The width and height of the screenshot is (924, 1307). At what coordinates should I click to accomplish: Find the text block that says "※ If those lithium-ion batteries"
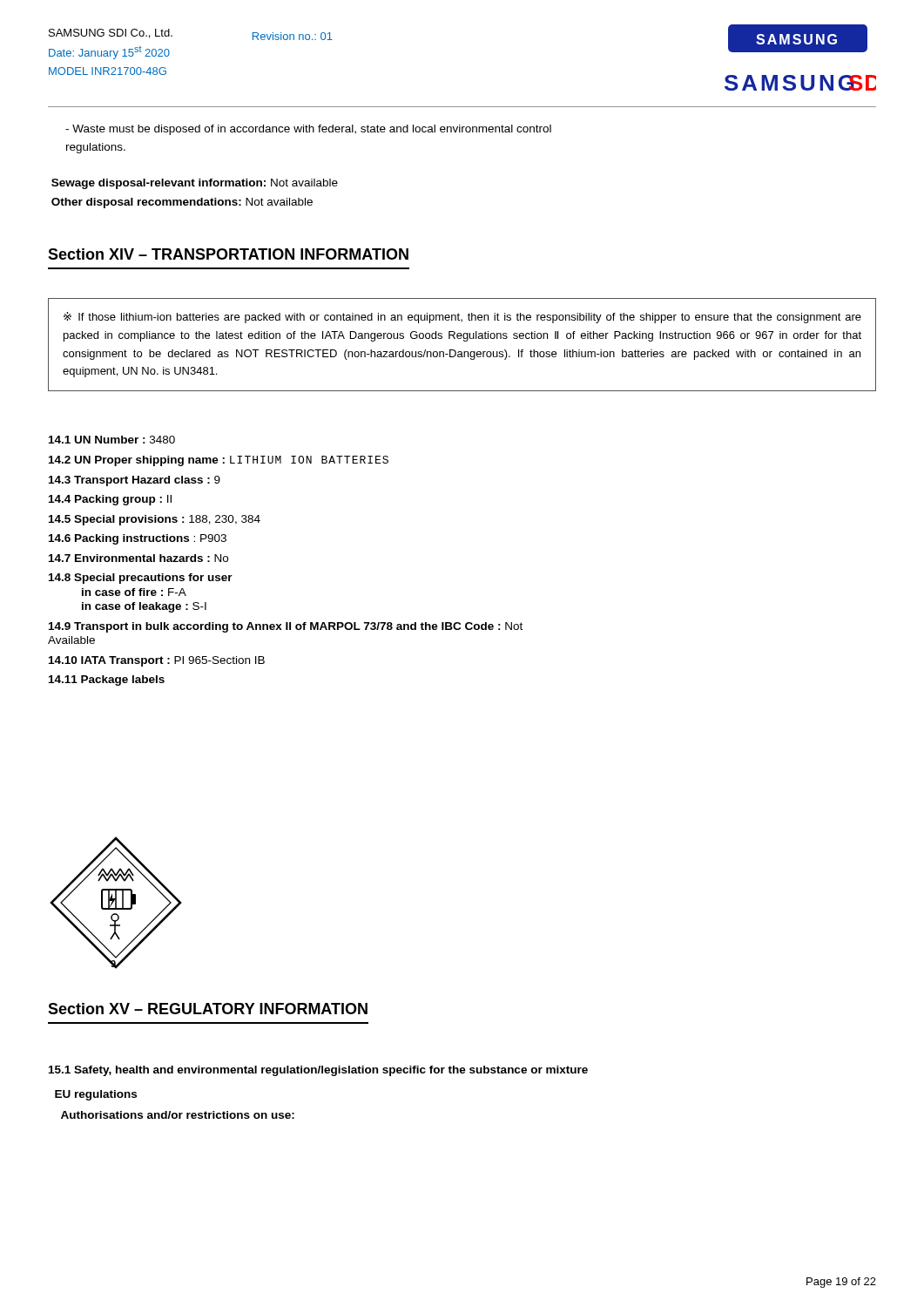(462, 344)
